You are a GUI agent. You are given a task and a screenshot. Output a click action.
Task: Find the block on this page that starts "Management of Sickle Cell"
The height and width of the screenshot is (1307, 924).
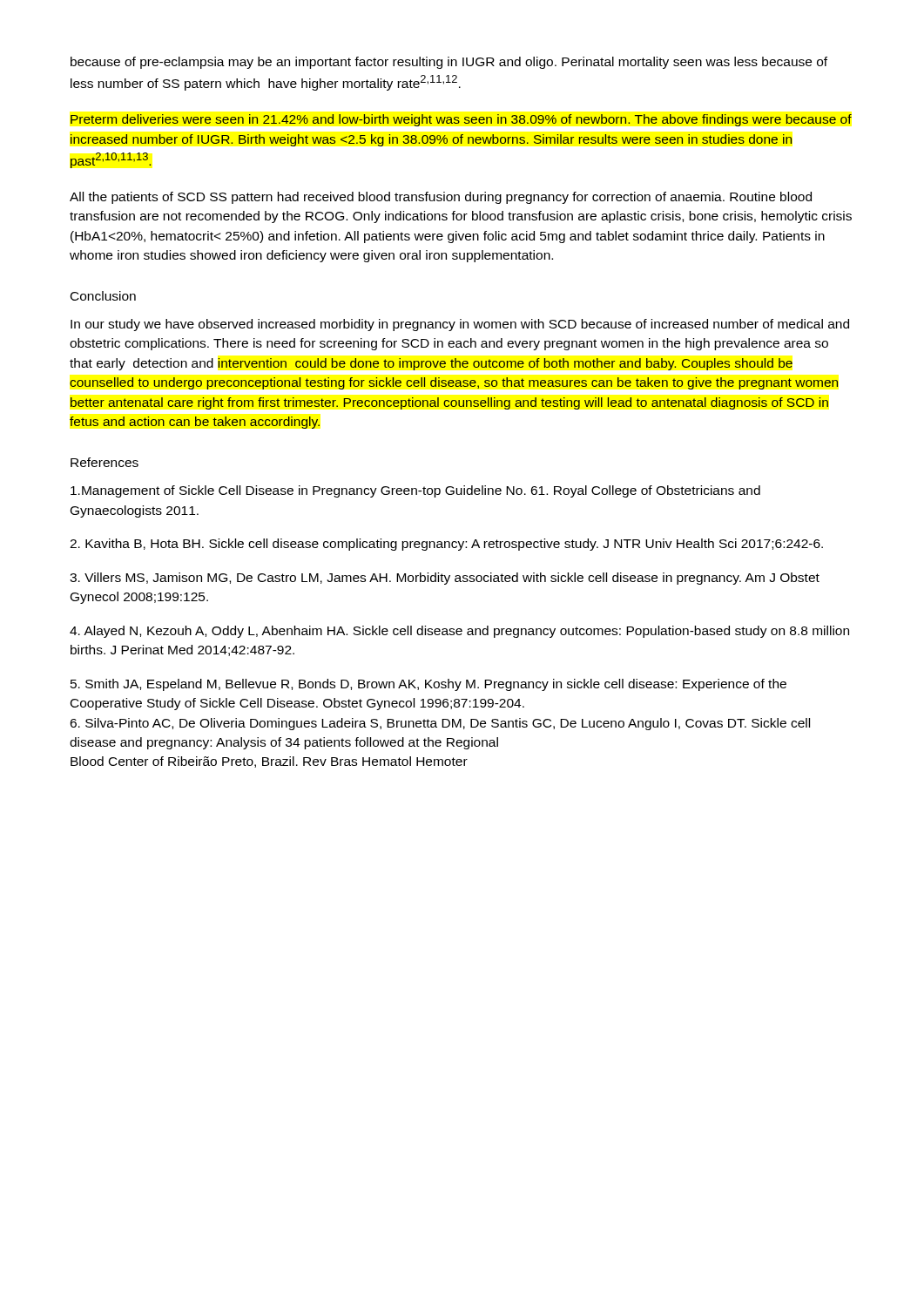pyautogui.click(x=415, y=500)
